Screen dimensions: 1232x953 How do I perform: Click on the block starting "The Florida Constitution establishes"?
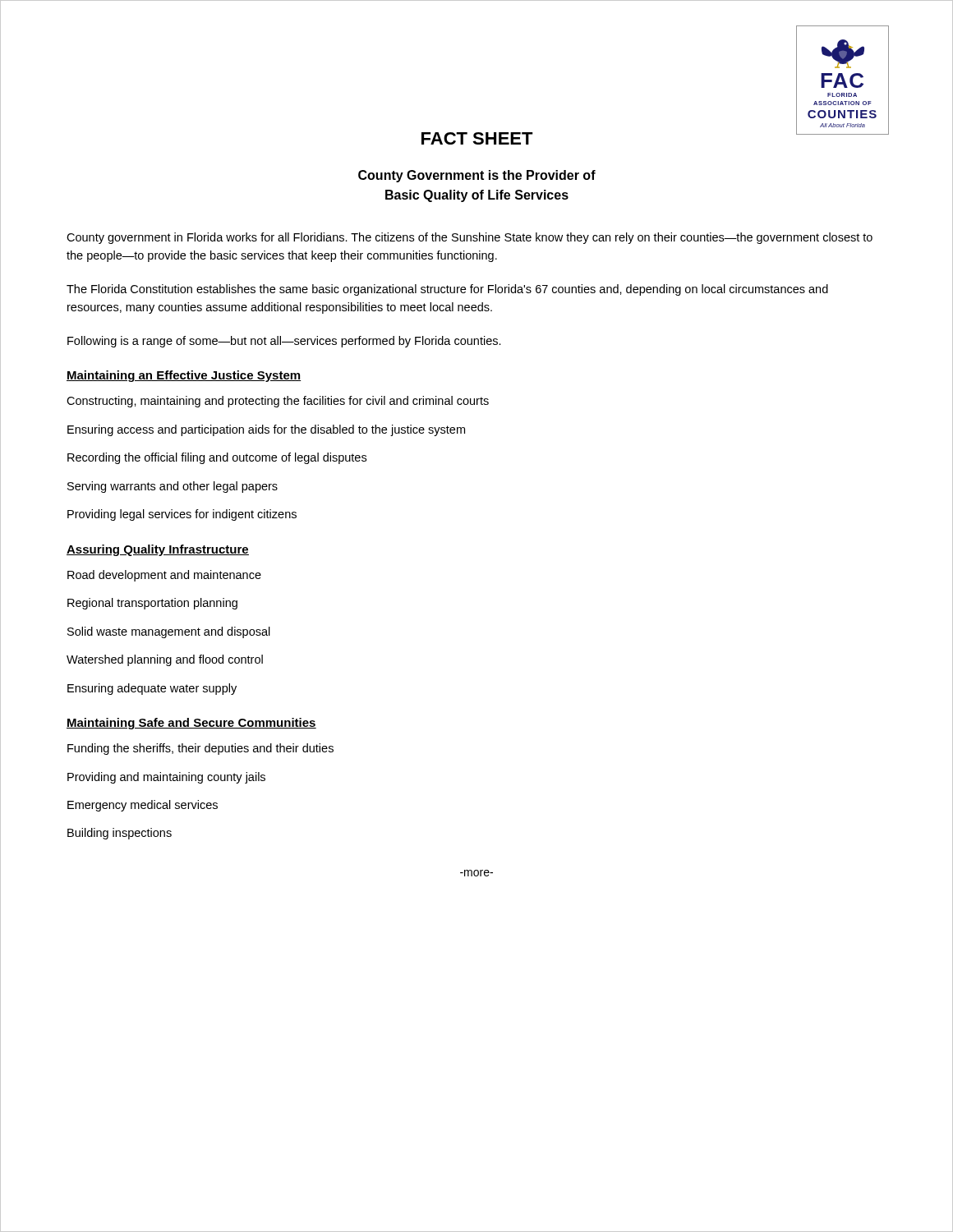pyautogui.click(x=447, y=298)
